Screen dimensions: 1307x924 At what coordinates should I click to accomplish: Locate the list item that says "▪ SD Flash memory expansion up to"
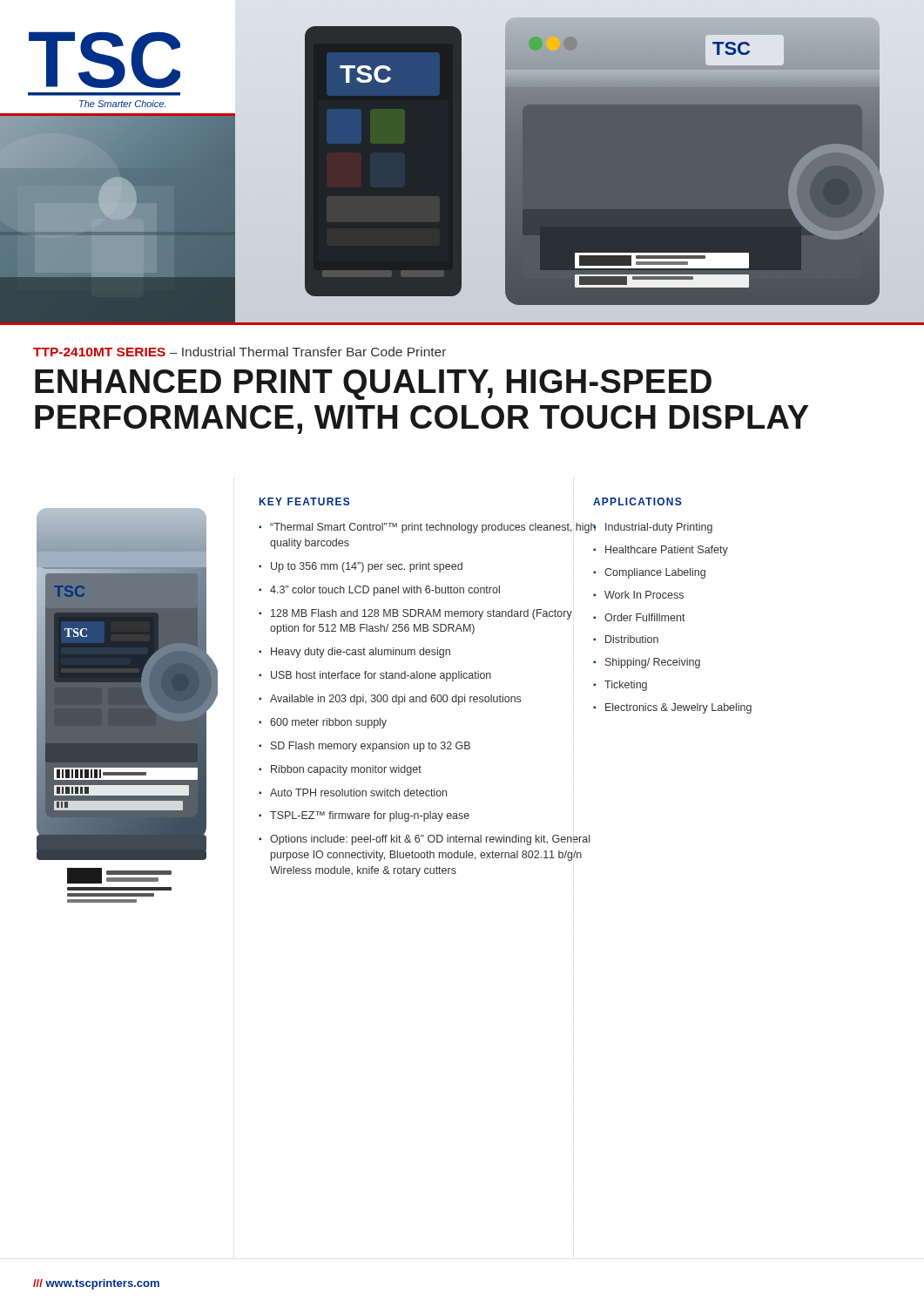365,746
